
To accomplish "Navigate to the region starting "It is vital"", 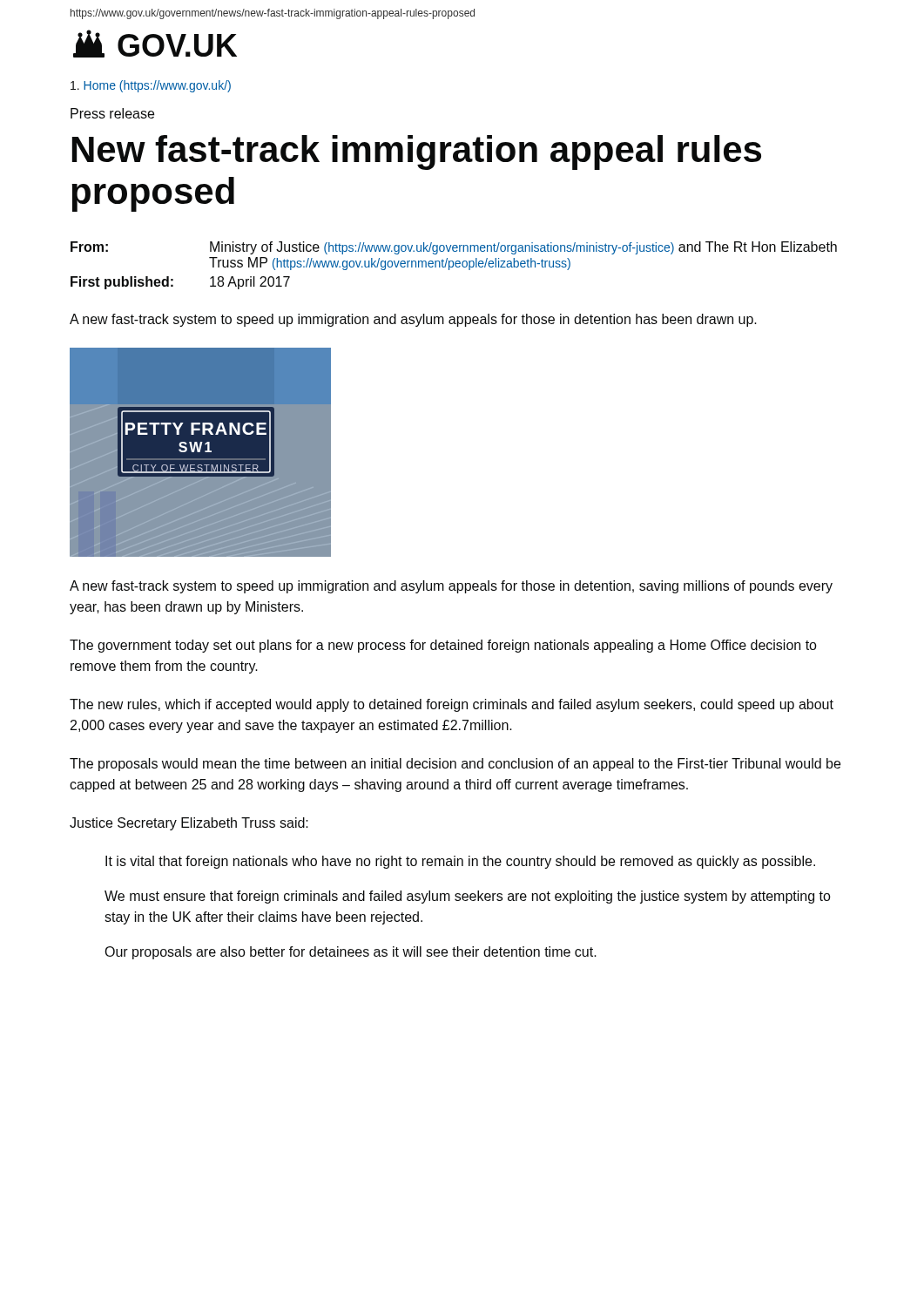I will [460, 861].
